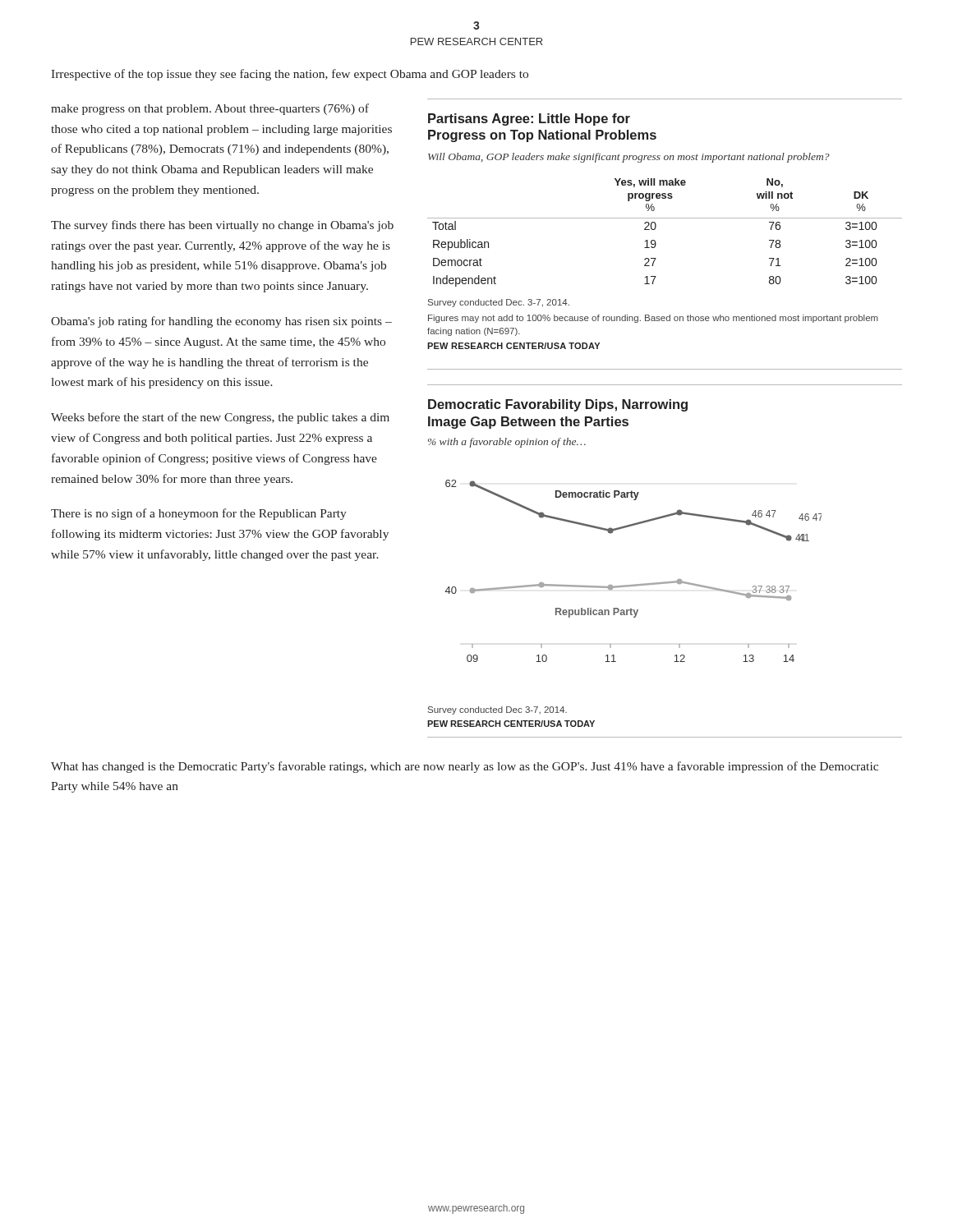
Task: Click the caption that begins "% with a favorable opinion of"
Action: [x=507, y=443]
